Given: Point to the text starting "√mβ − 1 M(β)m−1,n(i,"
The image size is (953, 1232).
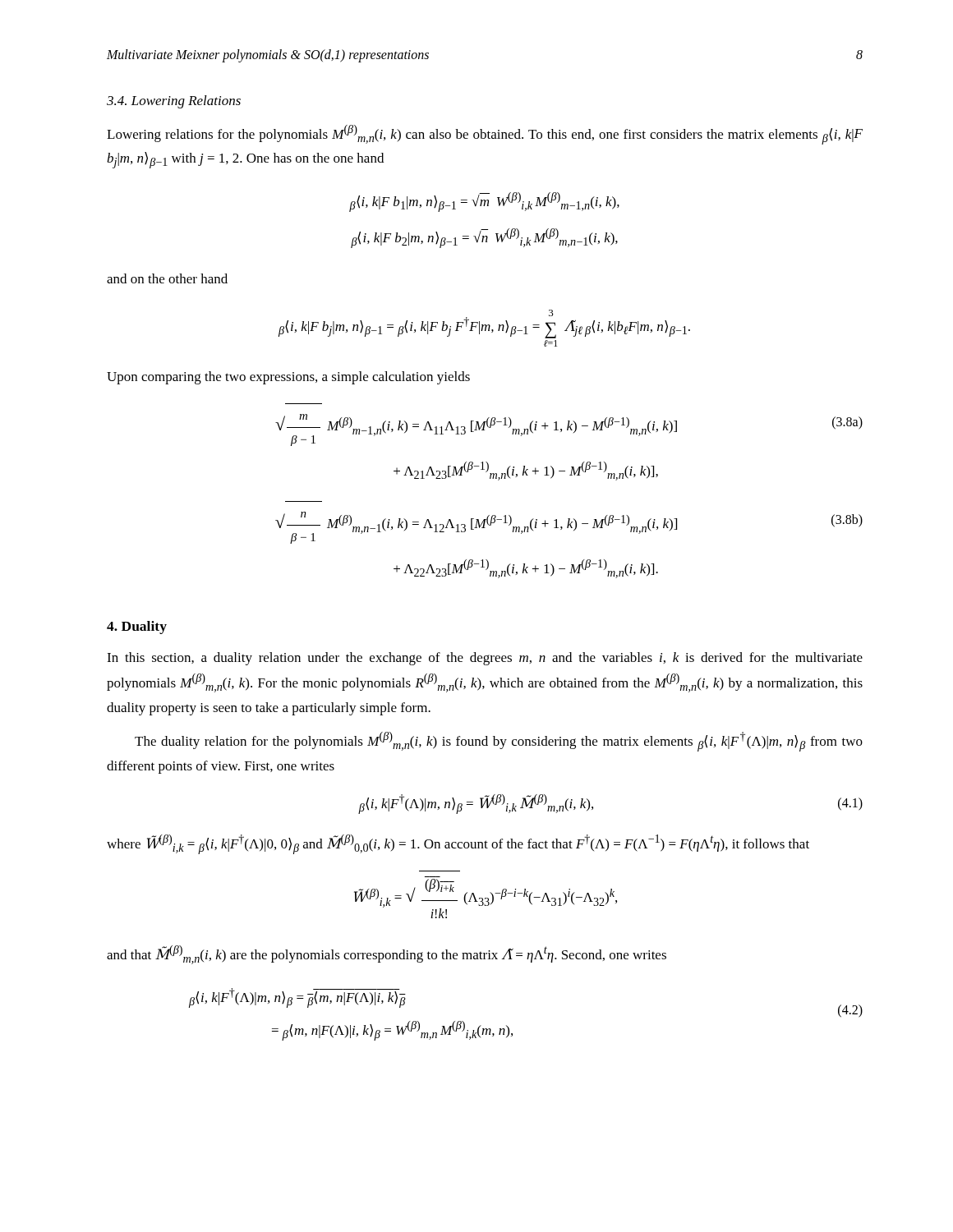Looking at the screenshot, I should click(485, 444).
